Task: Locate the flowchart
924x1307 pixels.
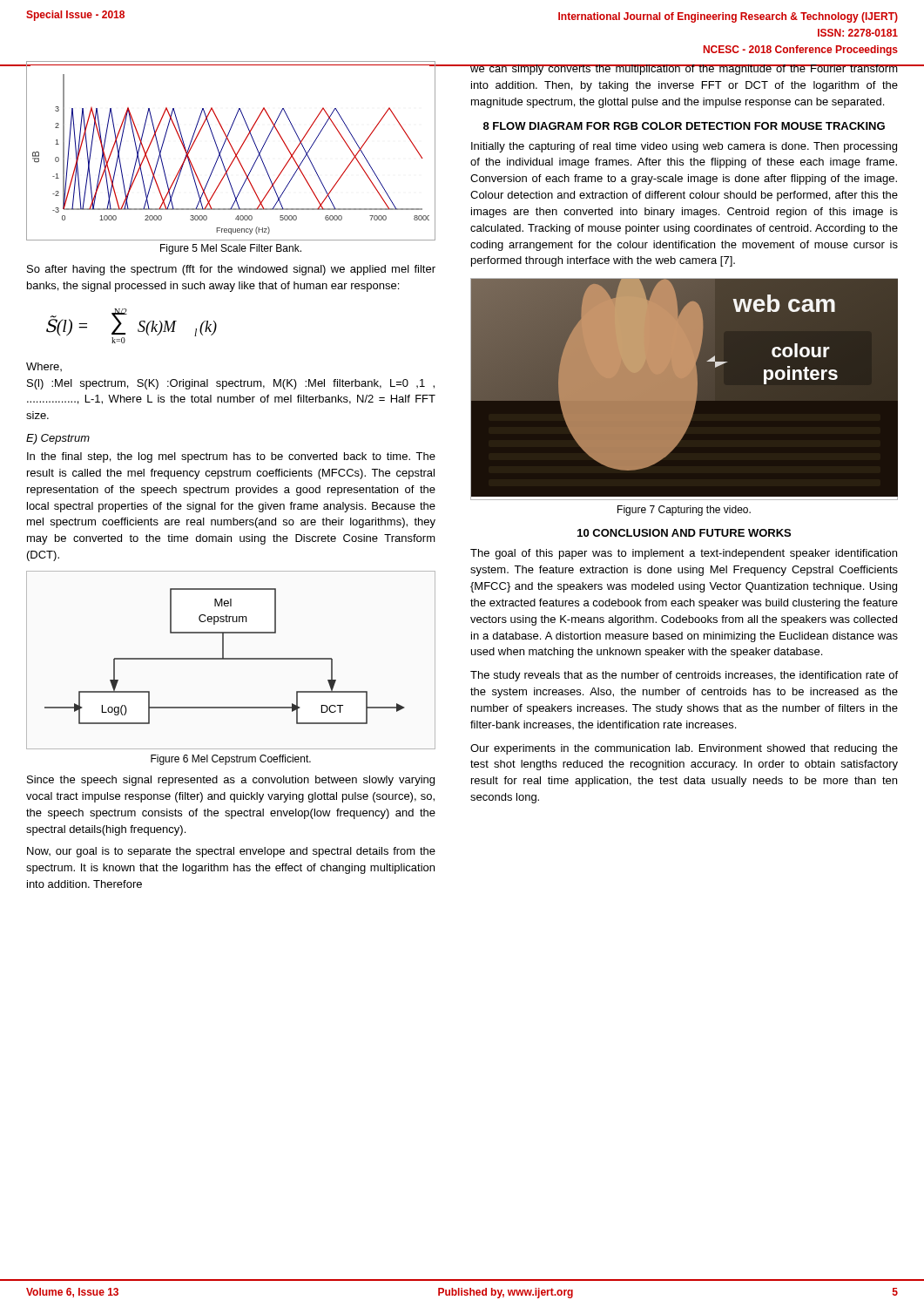Action: (x=231, y=660)
